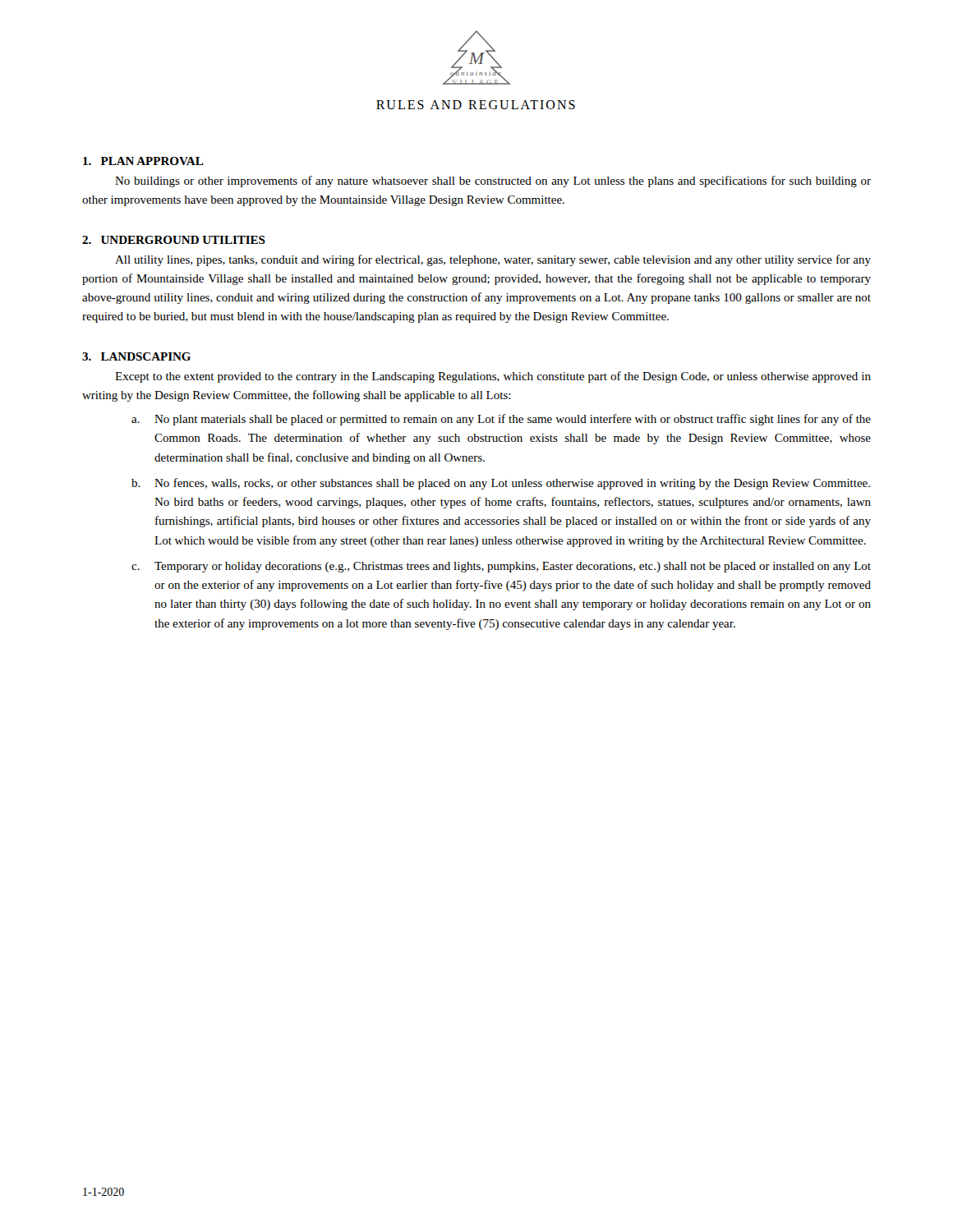Find the region starting "RULES AND REGULATIONS"
This screenshot has width=953, height=1232.
pos(476,105)
